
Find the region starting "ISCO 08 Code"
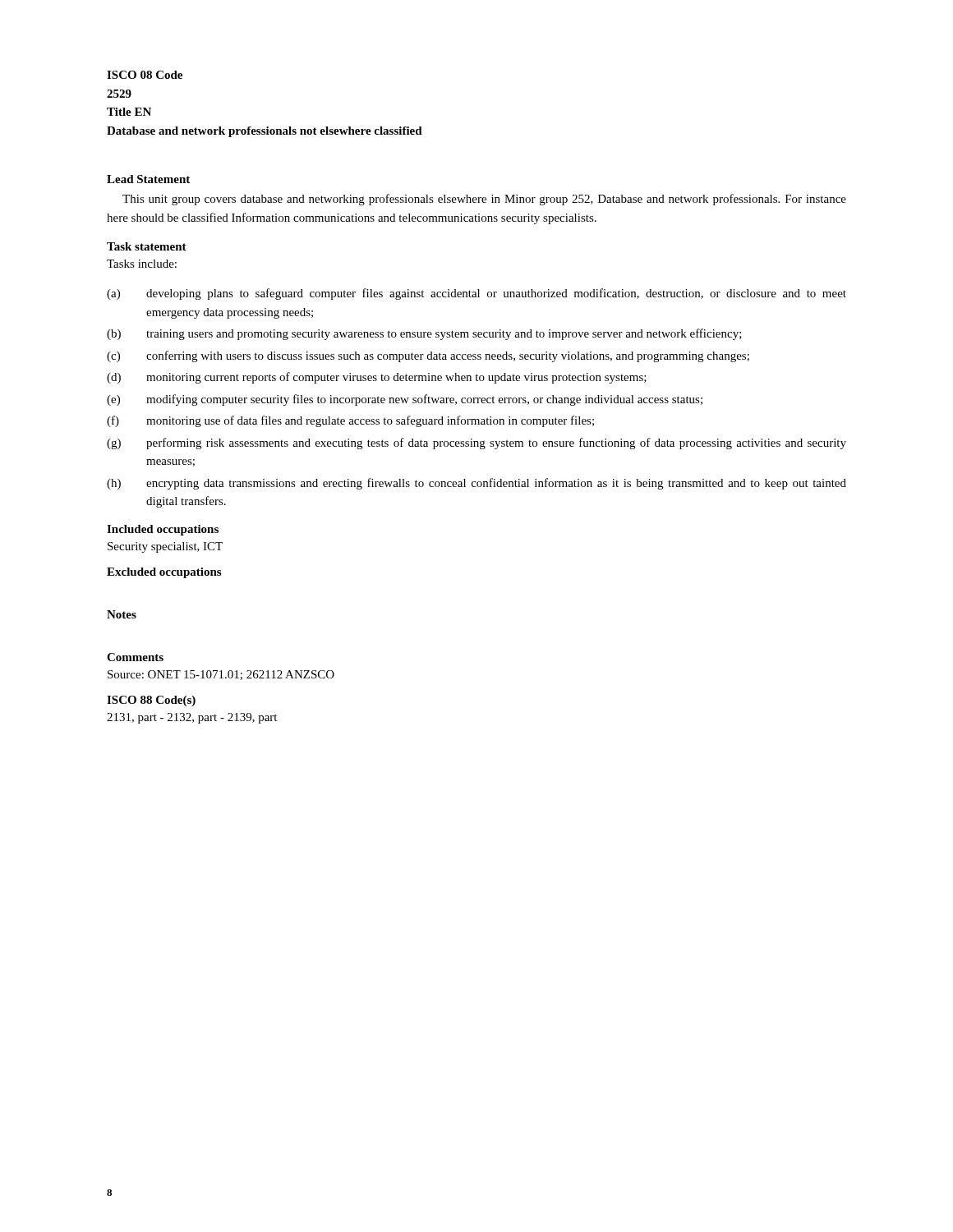click(145, 75)
